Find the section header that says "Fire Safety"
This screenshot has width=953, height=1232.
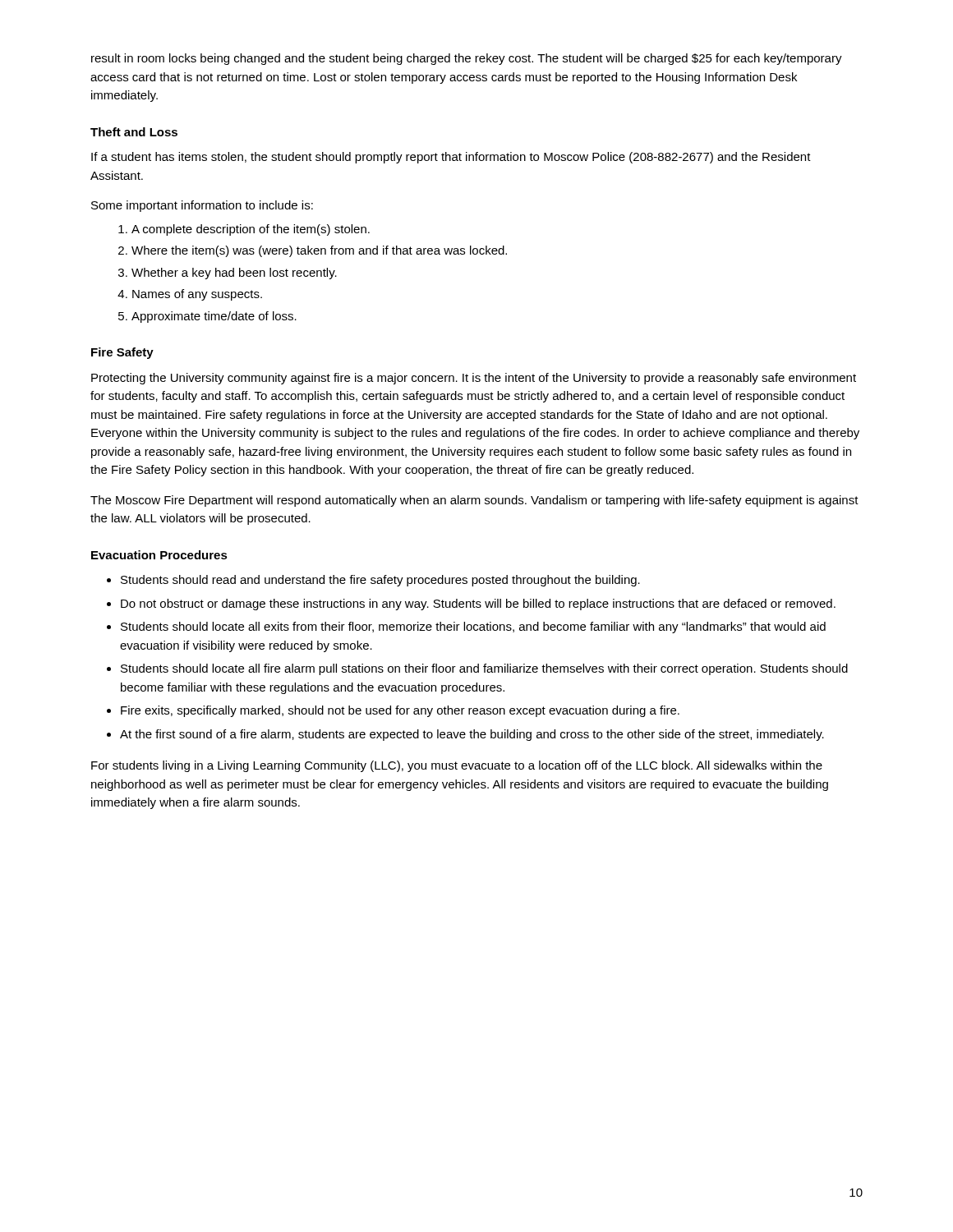(122, 352)
